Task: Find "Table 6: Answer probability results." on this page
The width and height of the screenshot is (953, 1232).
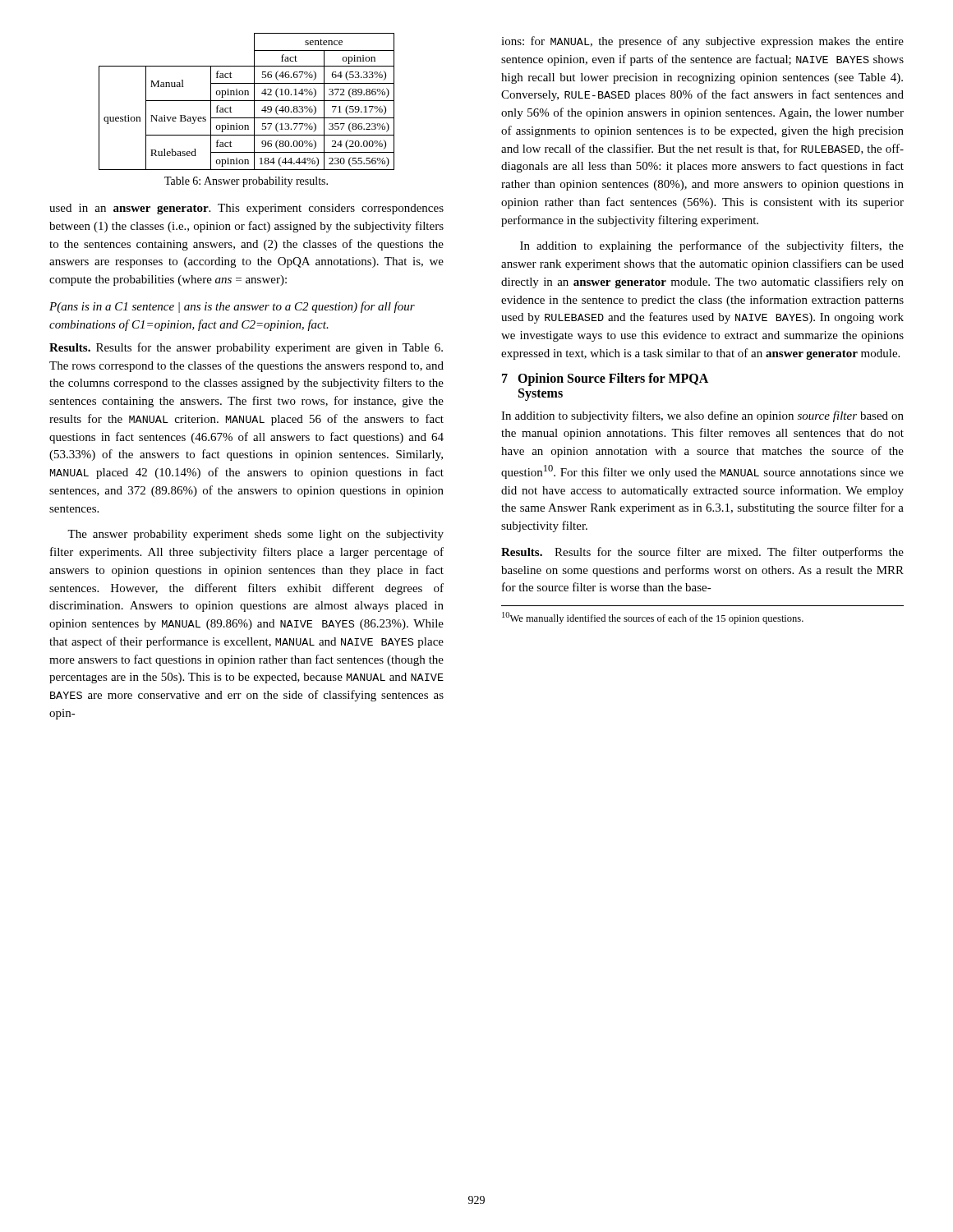Action: point(246,181)
